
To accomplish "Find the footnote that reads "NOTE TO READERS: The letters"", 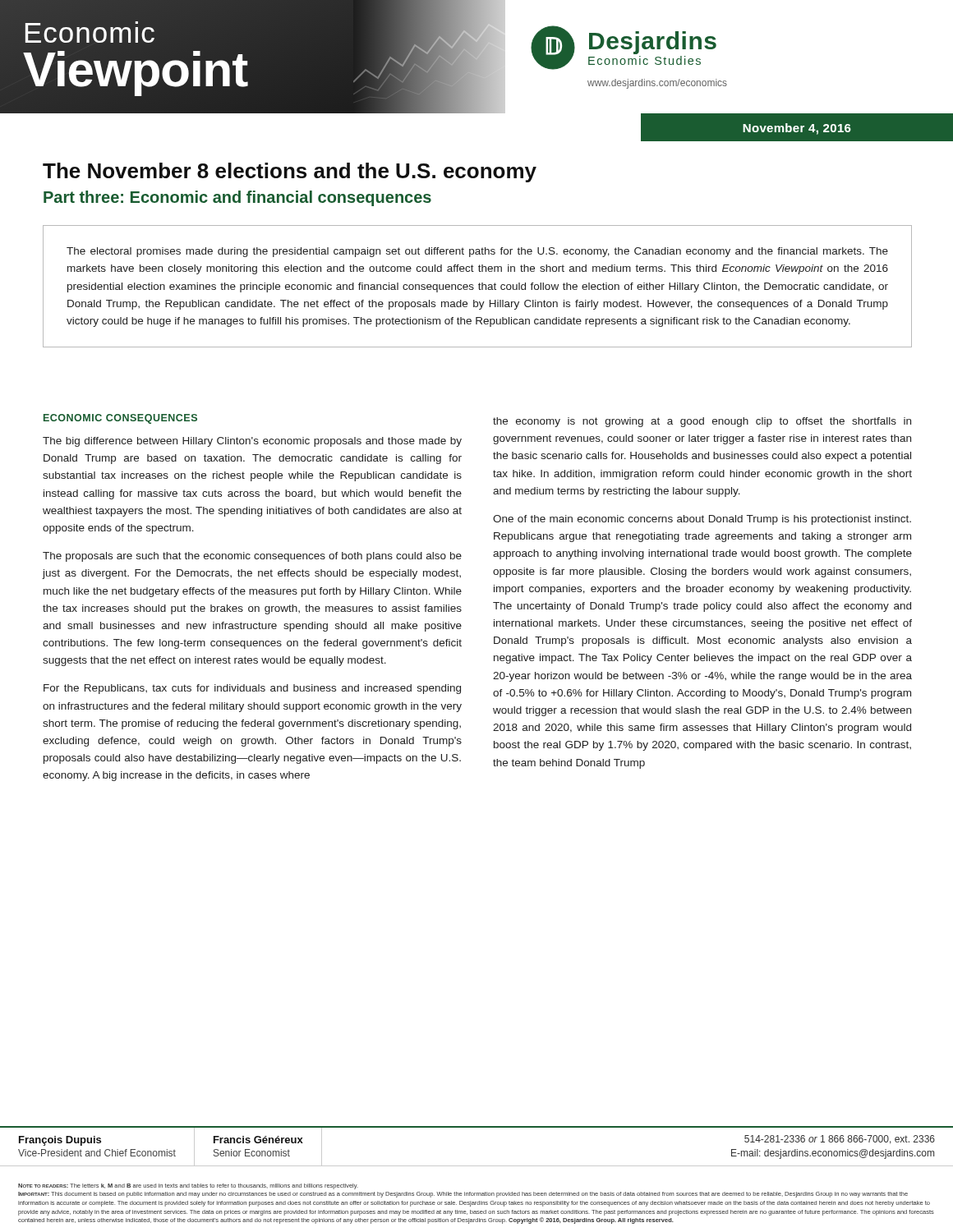I will (476, 1203).
